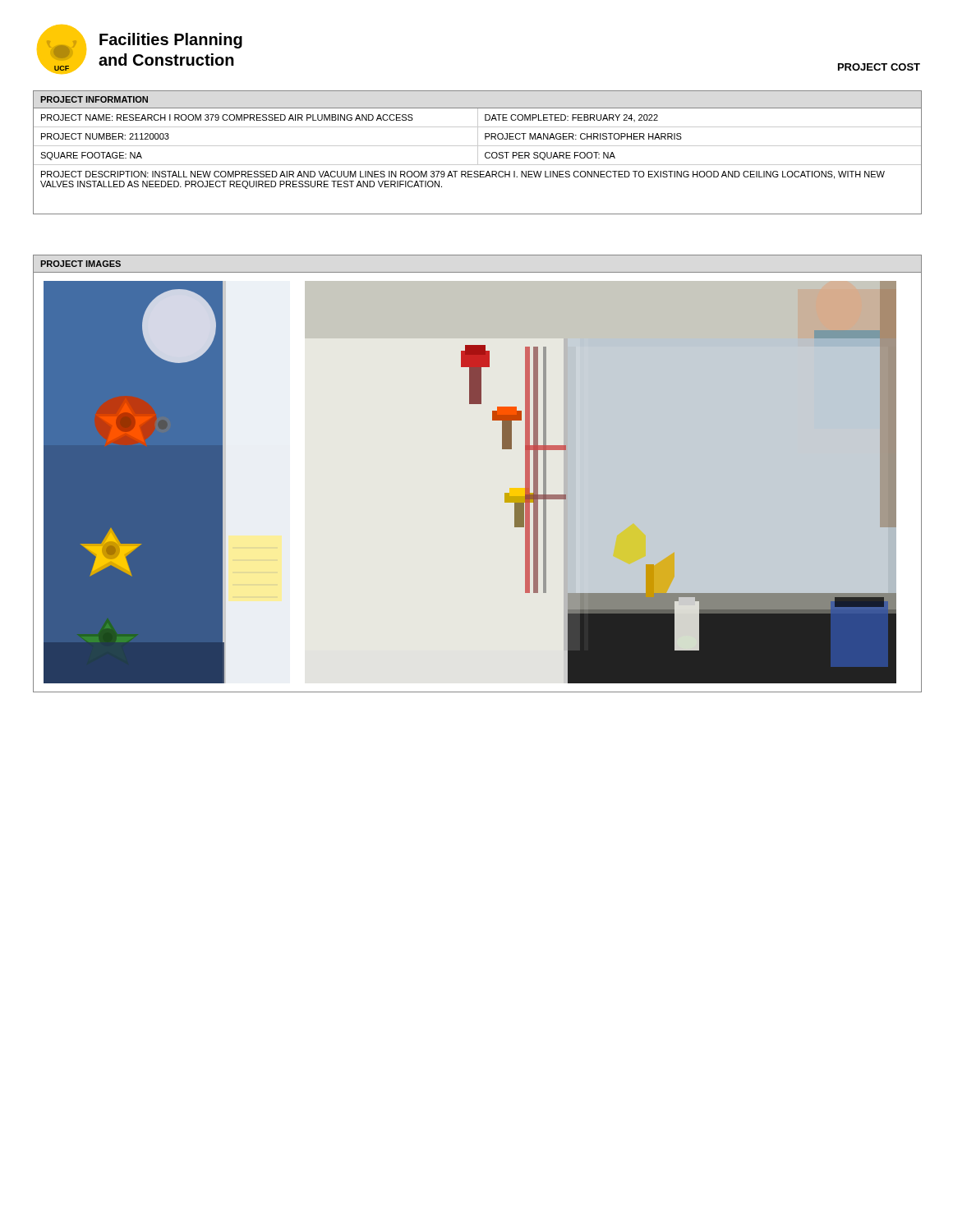Image resolution: width=953 pixels, height=1232 pixels.
Task: Find the photo
Action: [x=477, y=474]
